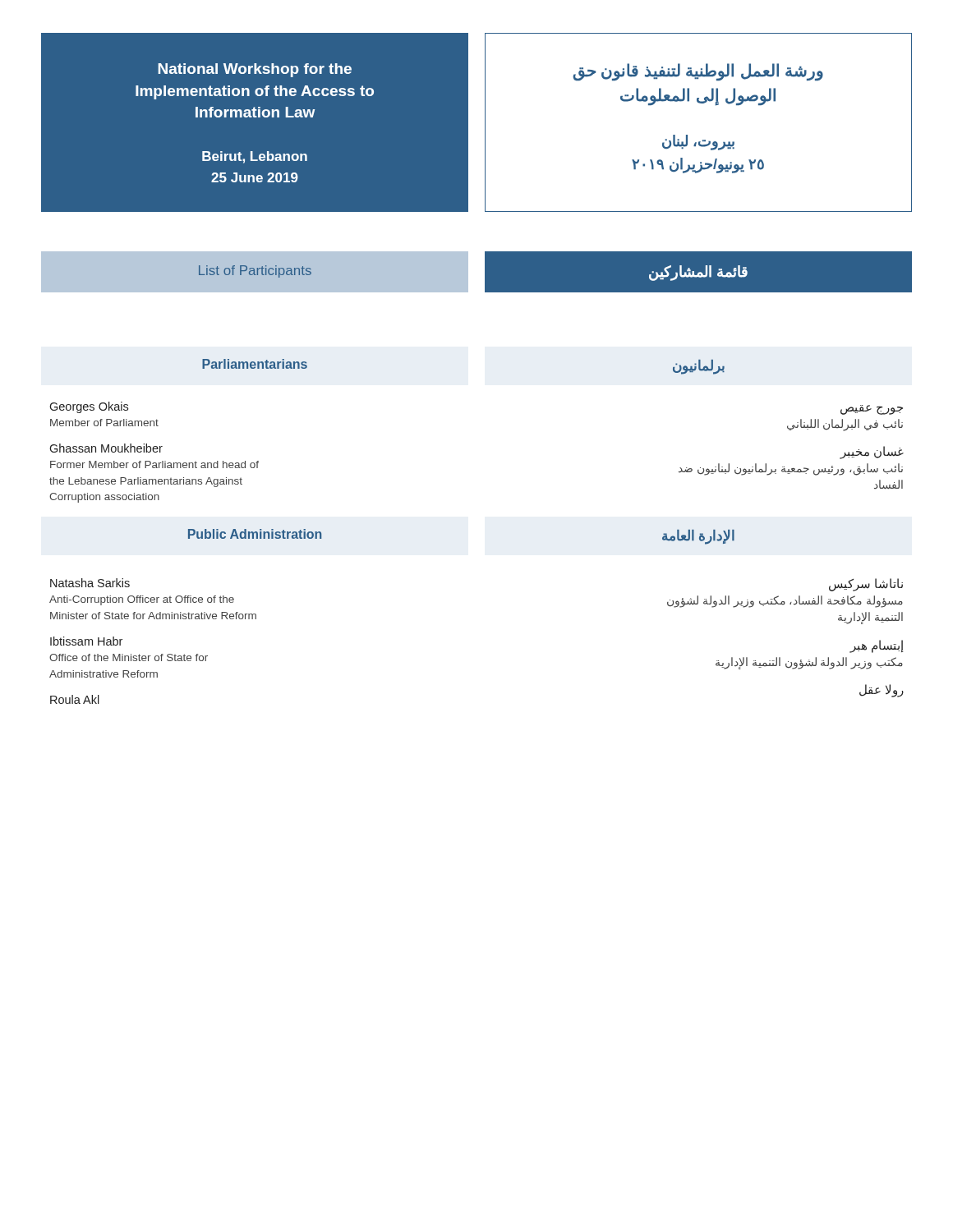Find the block starting "إبتسام هبر"
Screen dimensions: 1232x953
[x=877, y=645]
